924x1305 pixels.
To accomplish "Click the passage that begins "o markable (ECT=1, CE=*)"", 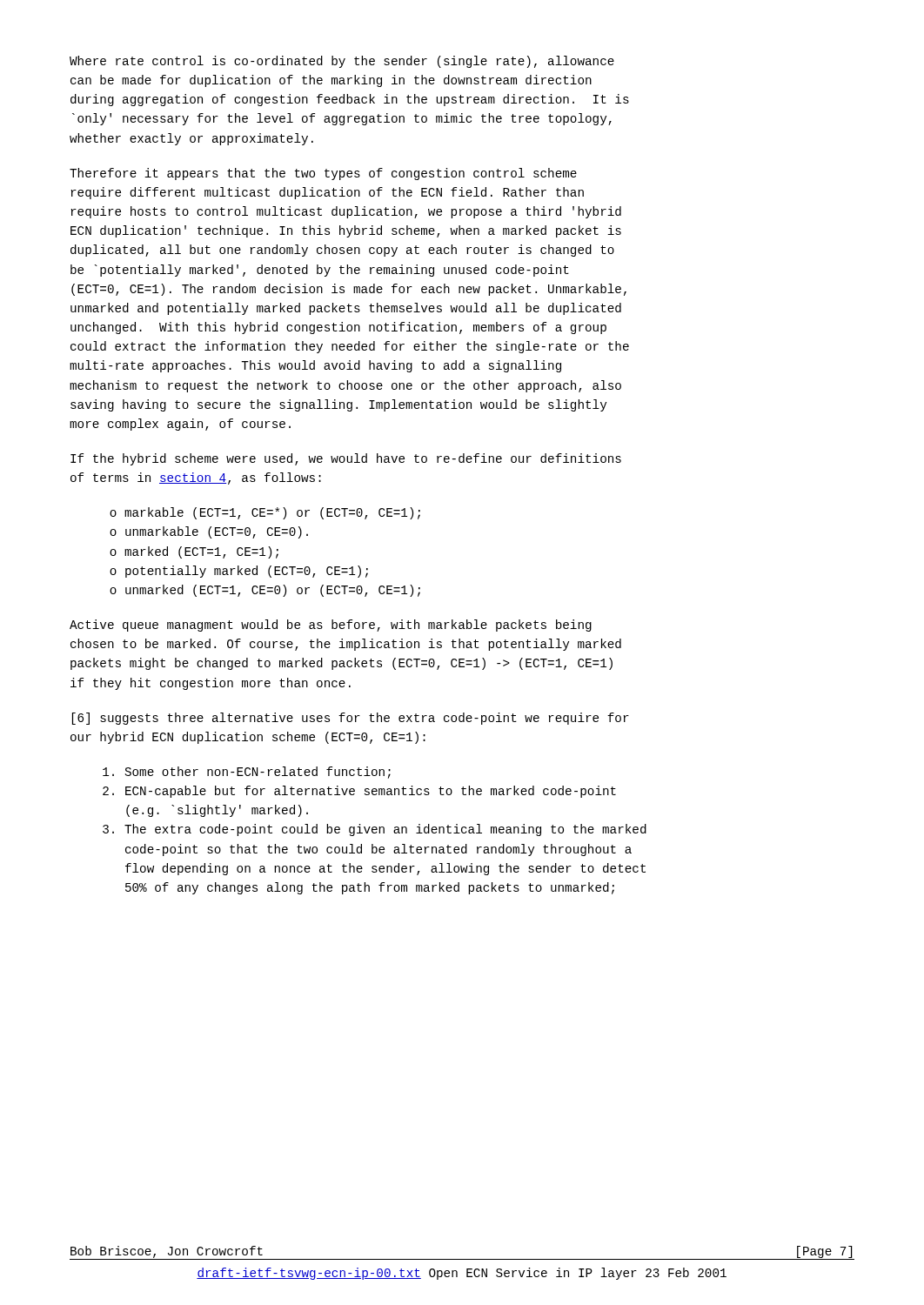I will (255, 514).
